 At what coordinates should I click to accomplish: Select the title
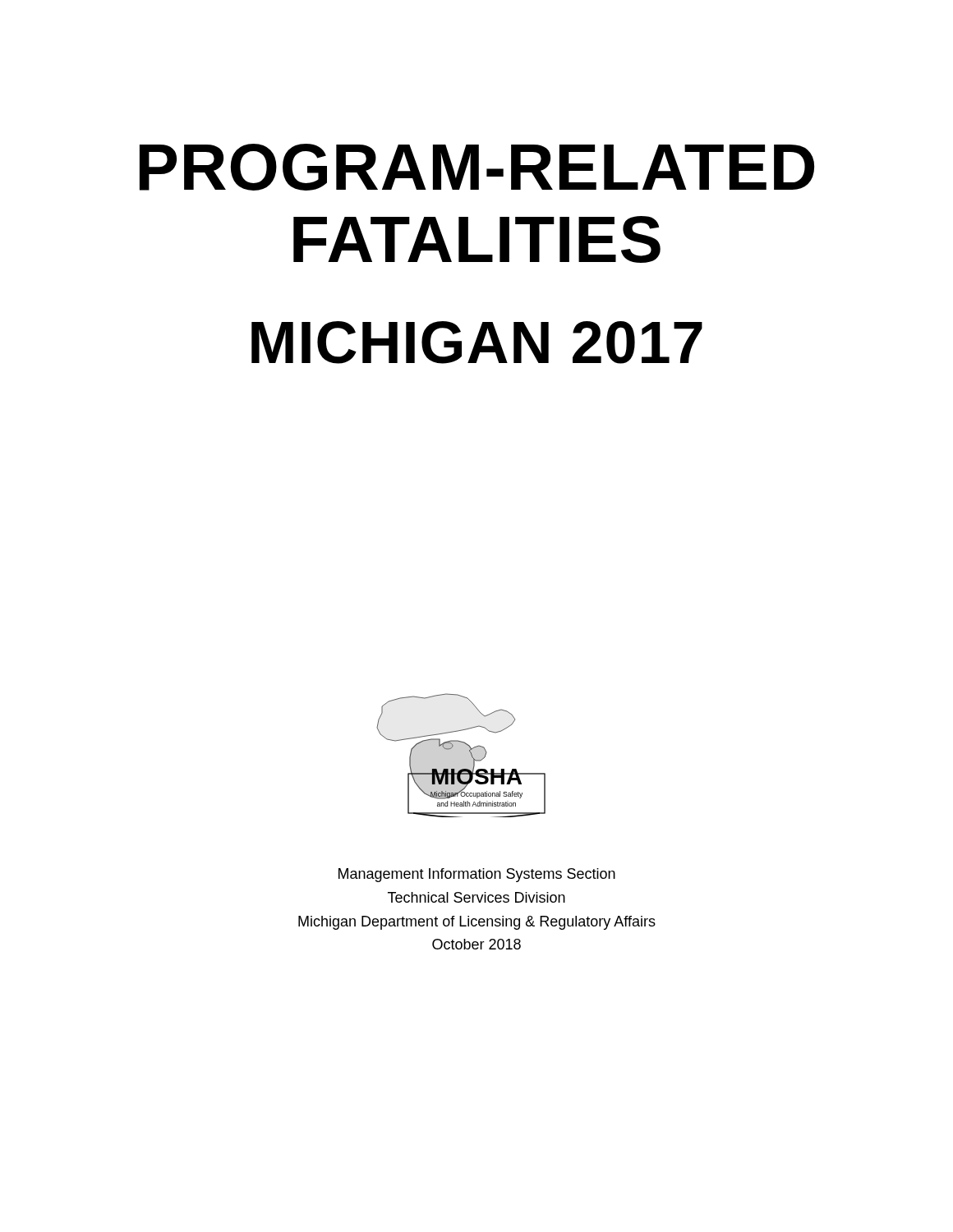point(476,254)
